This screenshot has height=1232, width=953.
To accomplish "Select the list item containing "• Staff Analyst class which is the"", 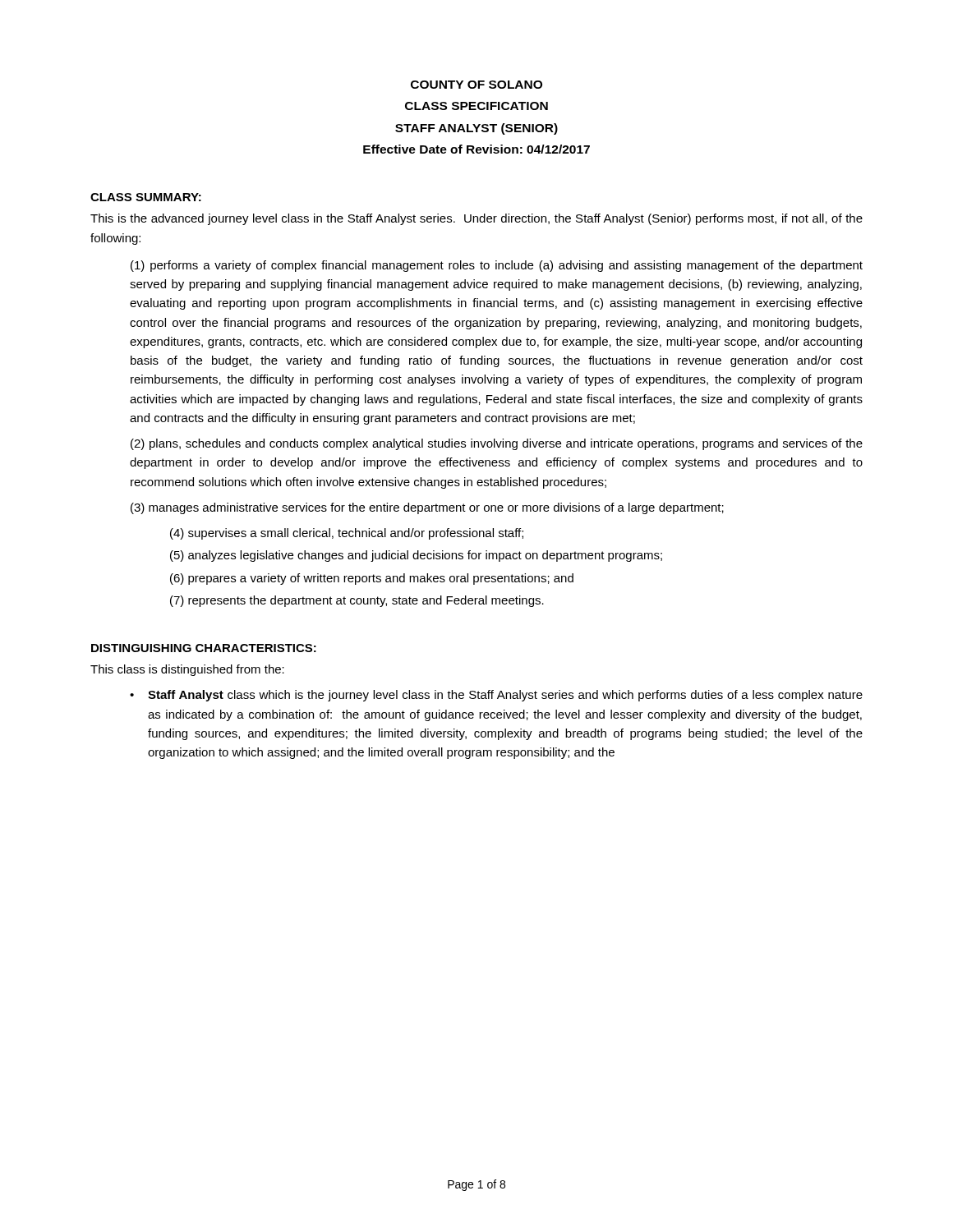I will [496, 723].
